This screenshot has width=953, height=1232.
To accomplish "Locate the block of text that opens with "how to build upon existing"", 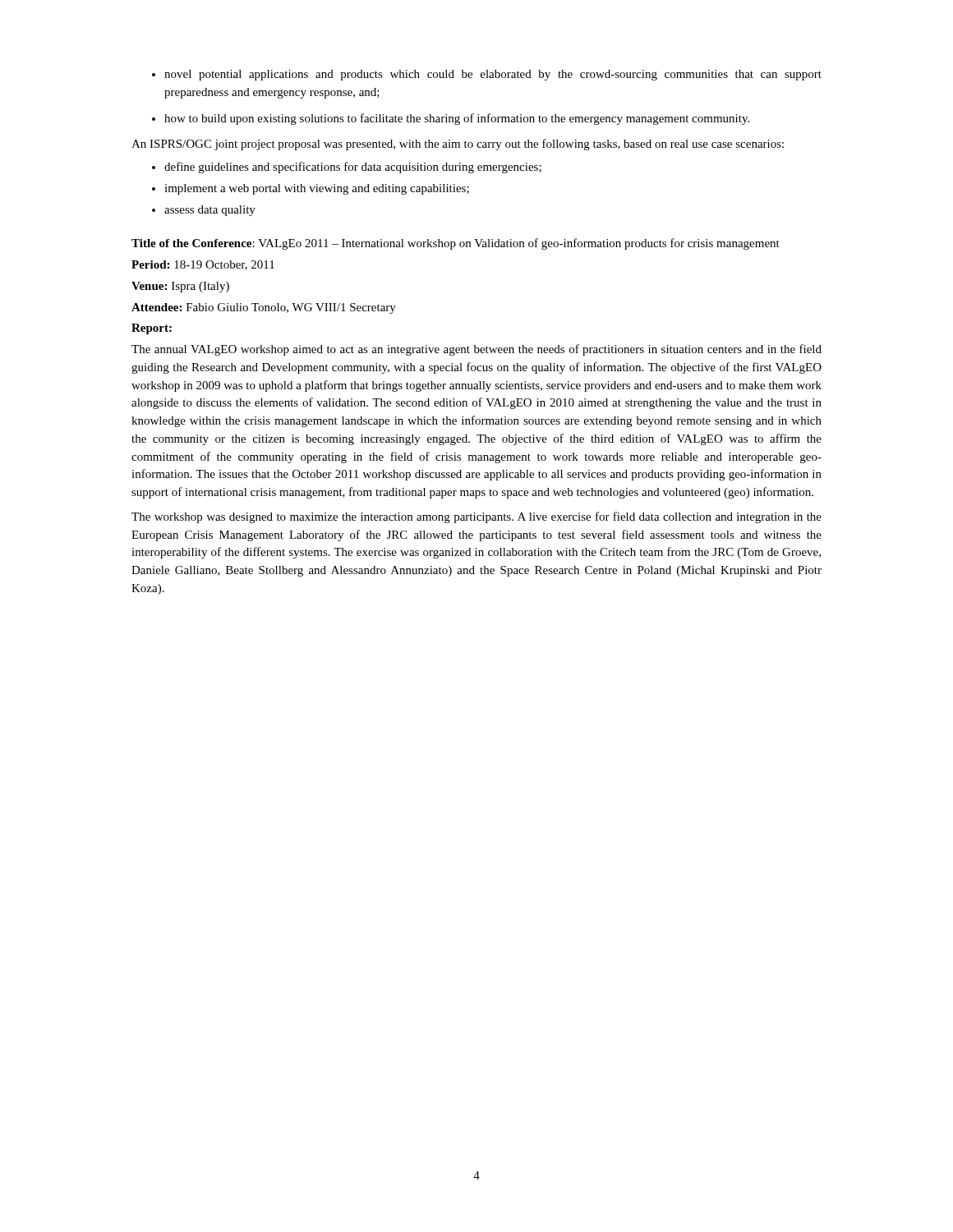I will pos(457,118).
